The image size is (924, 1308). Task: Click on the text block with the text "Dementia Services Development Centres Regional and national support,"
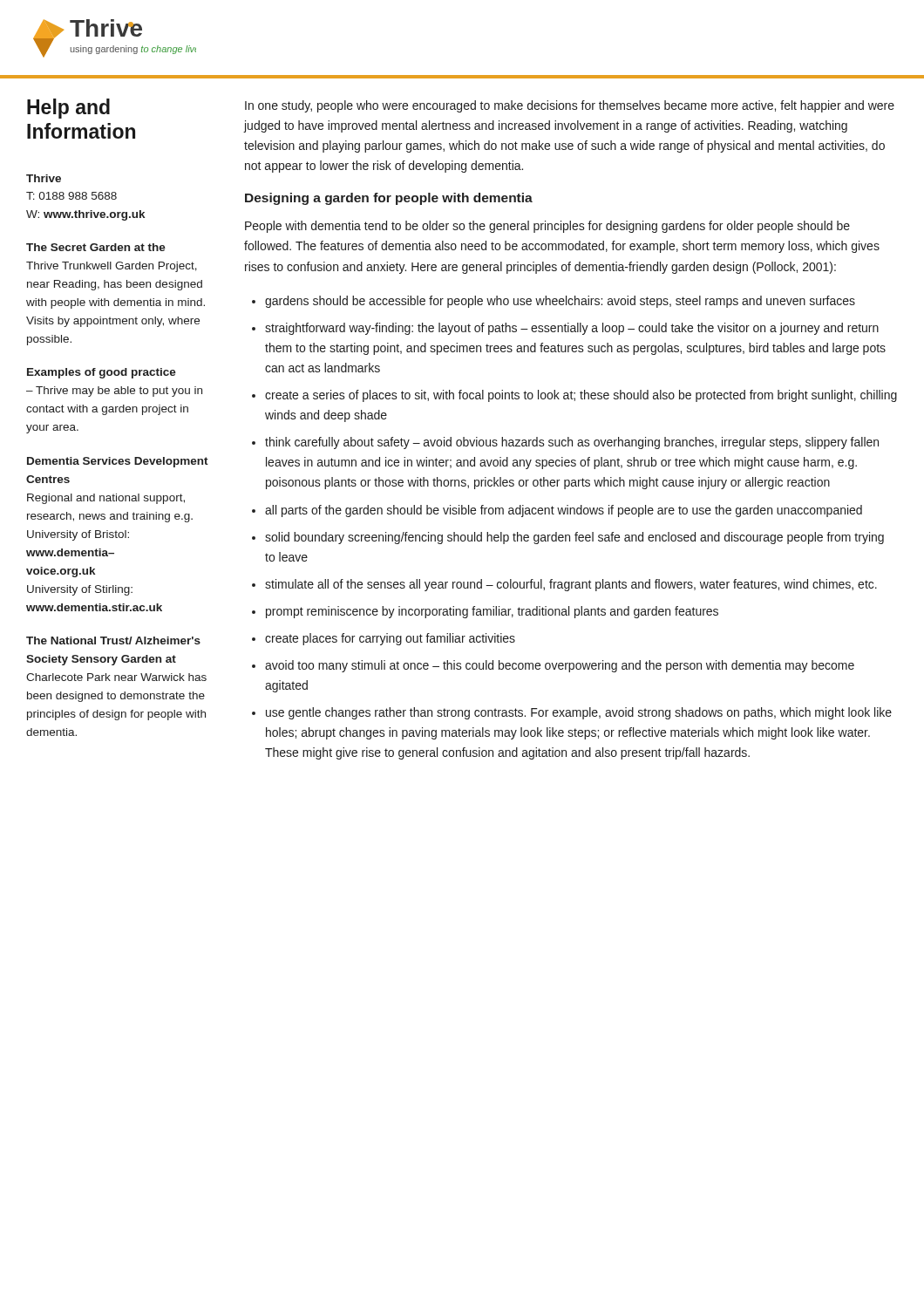118,535
